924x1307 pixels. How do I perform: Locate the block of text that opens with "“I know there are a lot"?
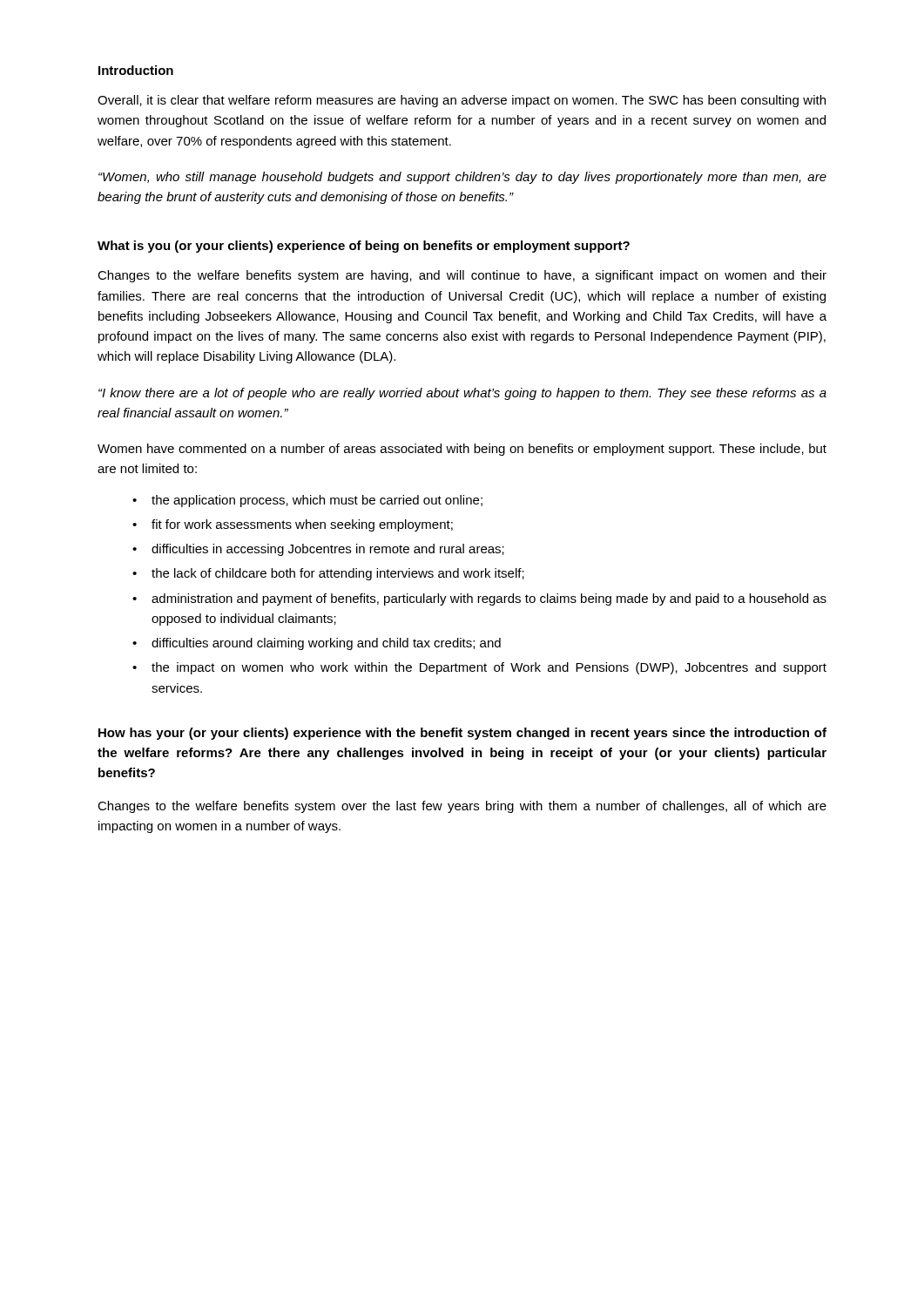coord(462,402)
